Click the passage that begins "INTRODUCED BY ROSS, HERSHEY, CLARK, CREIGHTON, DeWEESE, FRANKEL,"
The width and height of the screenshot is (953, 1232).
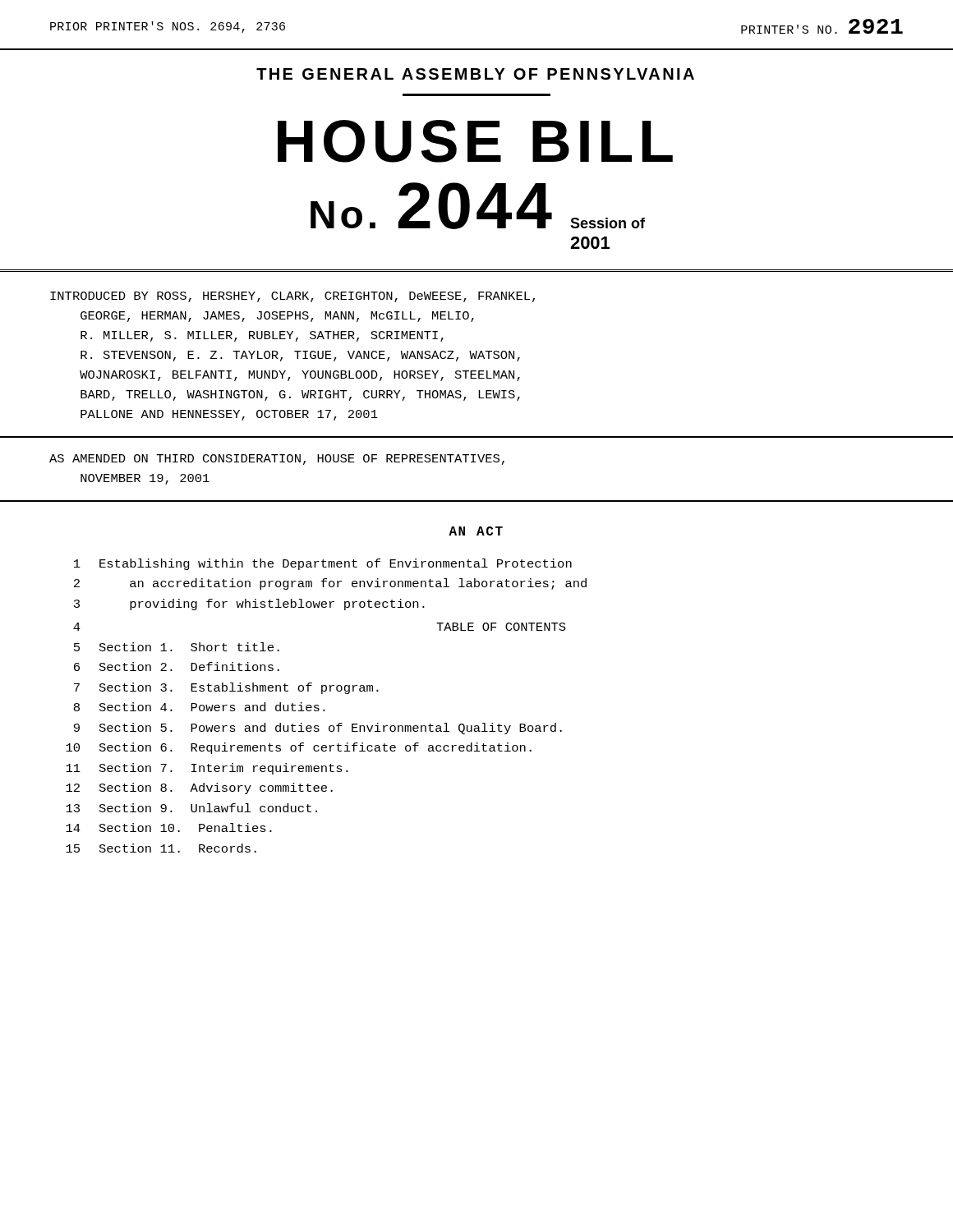pyautogui.click(x=294, y=355)
